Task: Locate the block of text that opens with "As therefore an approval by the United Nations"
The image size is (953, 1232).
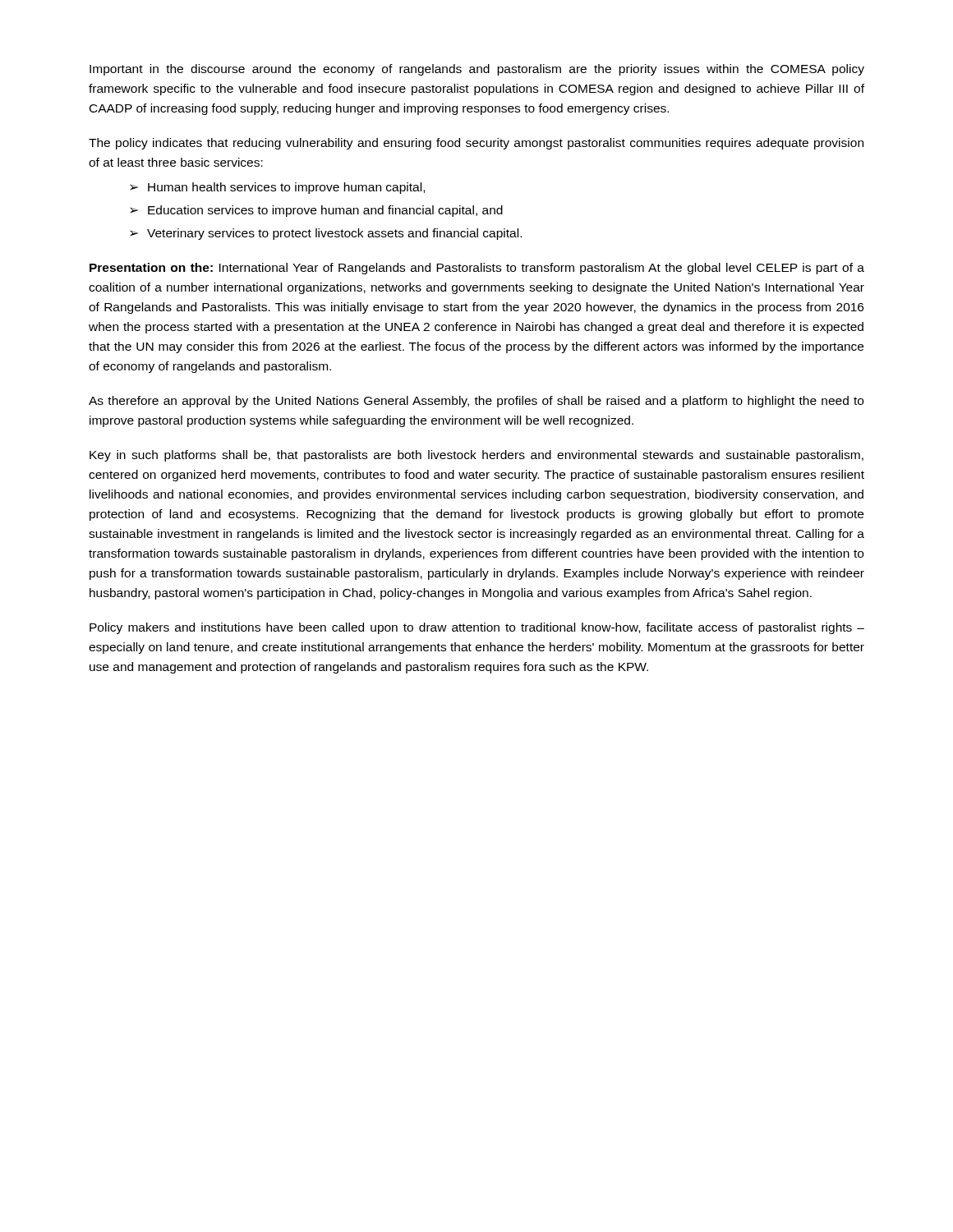Action: 476,410
